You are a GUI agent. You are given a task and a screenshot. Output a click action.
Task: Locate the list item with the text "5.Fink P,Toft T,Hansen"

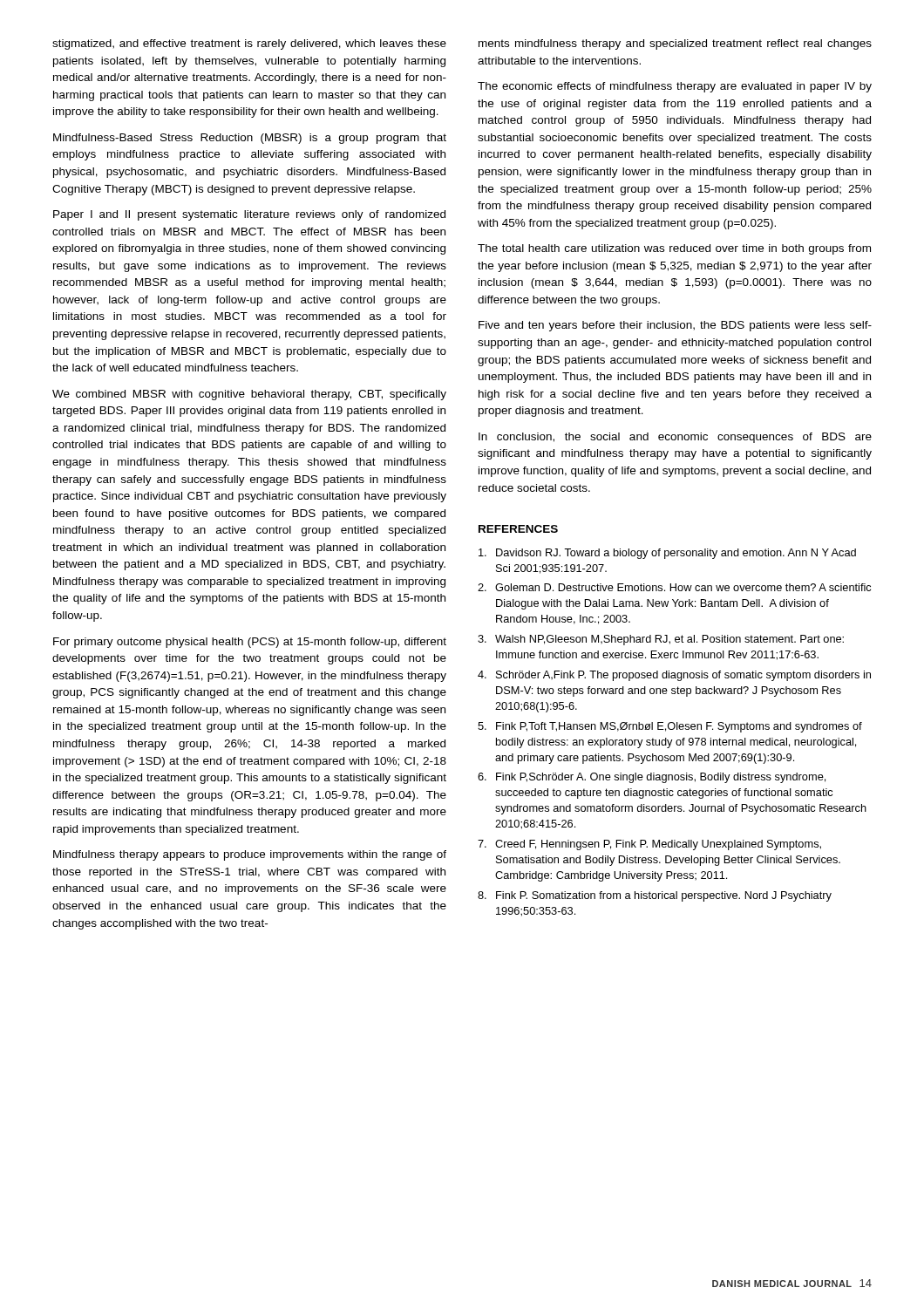tap(675, 742)
